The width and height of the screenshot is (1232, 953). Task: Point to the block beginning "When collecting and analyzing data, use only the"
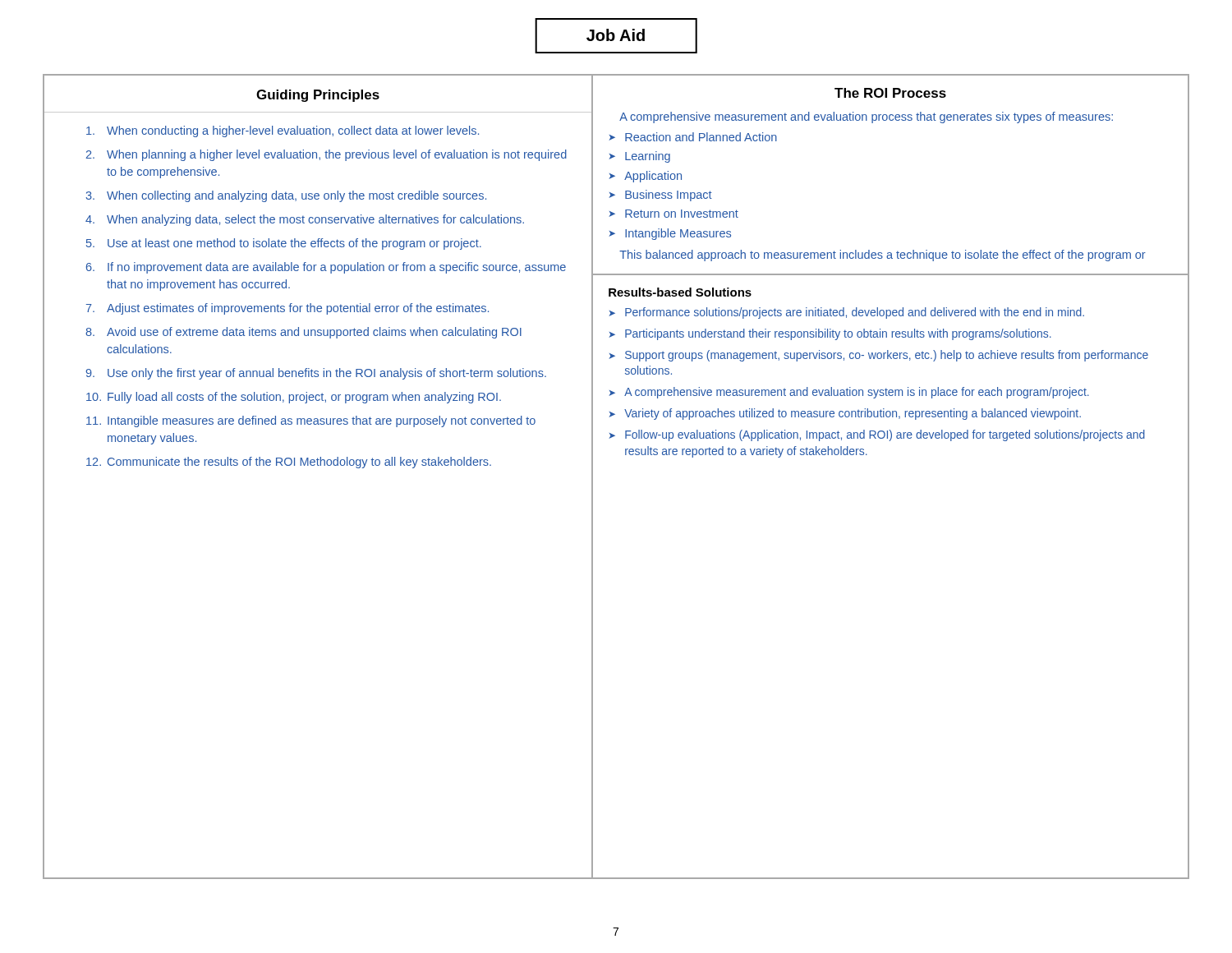click(x=297, y=196)
